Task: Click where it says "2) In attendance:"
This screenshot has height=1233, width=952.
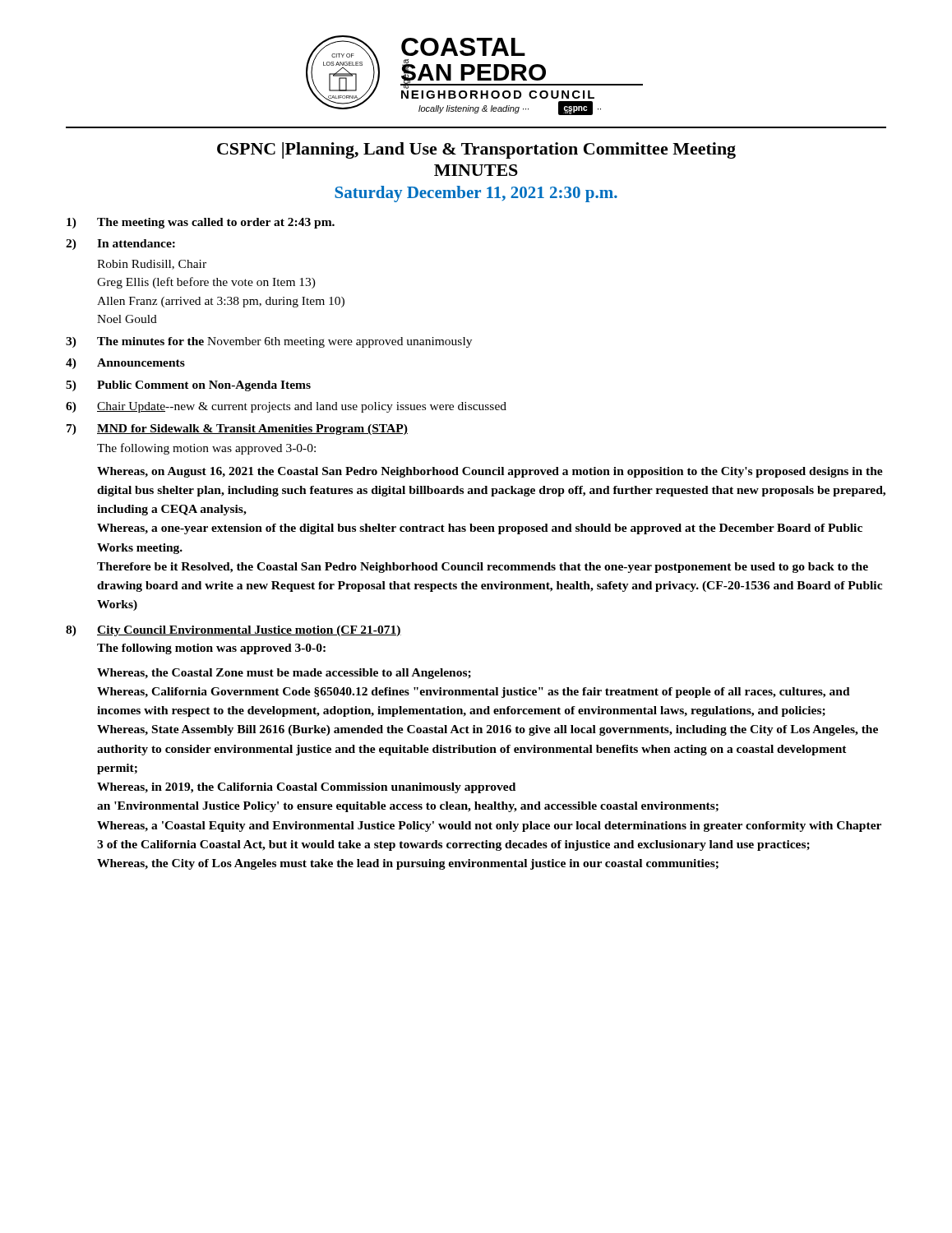Action: pyautogui.click(x=120, y=245)
